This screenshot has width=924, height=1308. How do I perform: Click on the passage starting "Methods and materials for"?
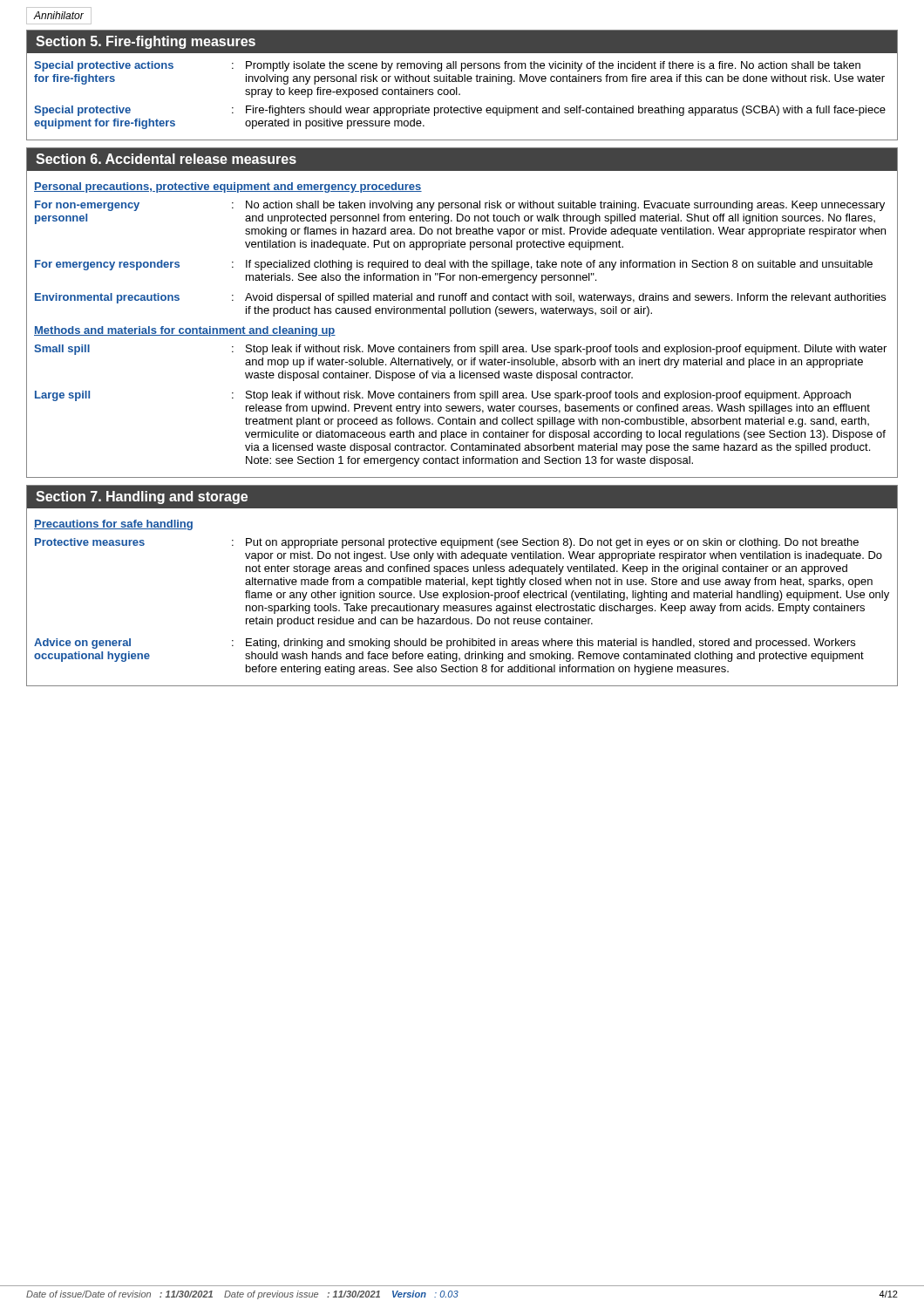(x=185, y=331)
